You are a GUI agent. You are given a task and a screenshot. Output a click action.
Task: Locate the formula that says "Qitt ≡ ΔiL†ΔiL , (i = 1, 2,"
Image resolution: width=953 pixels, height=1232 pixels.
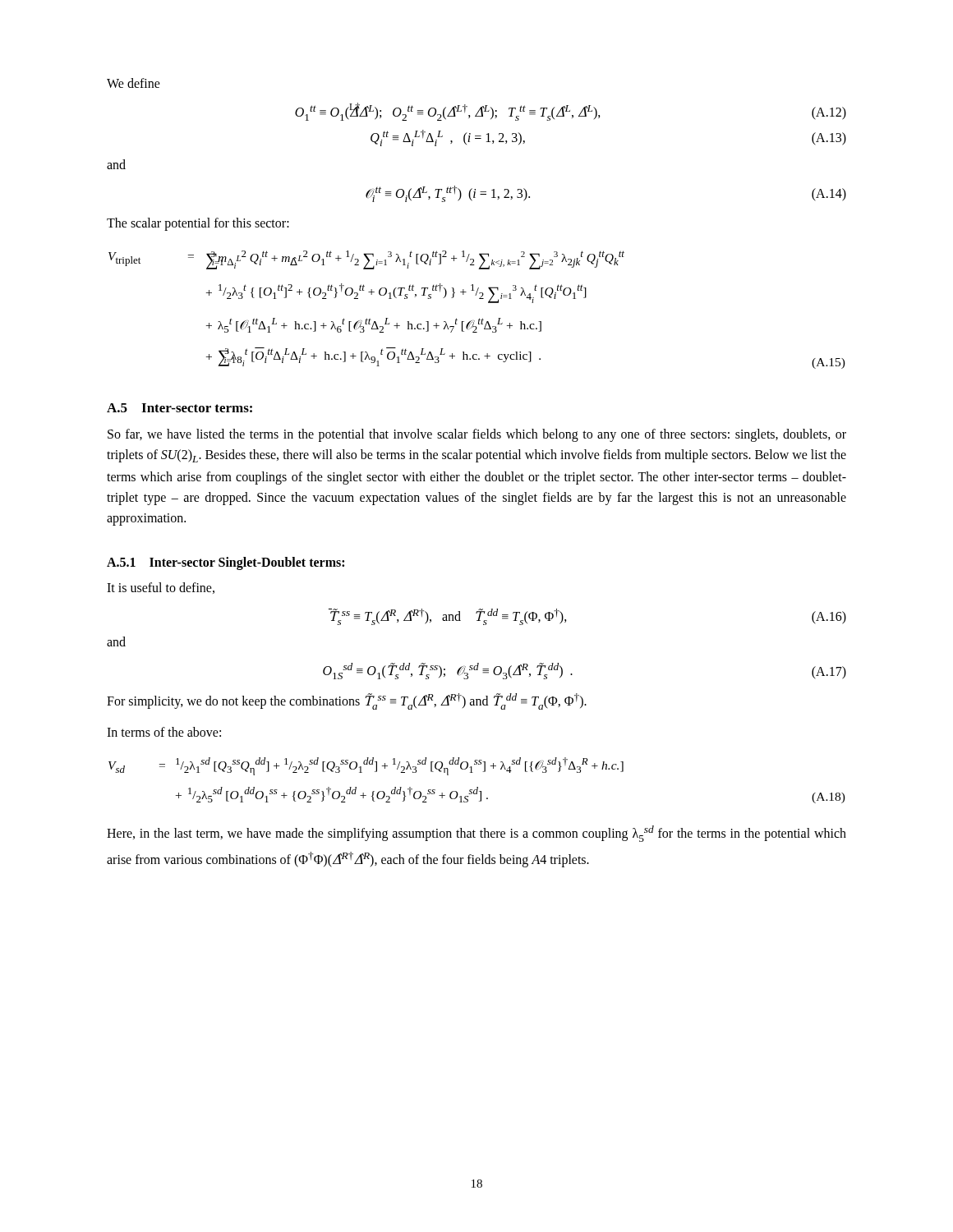tap(476, 138)
